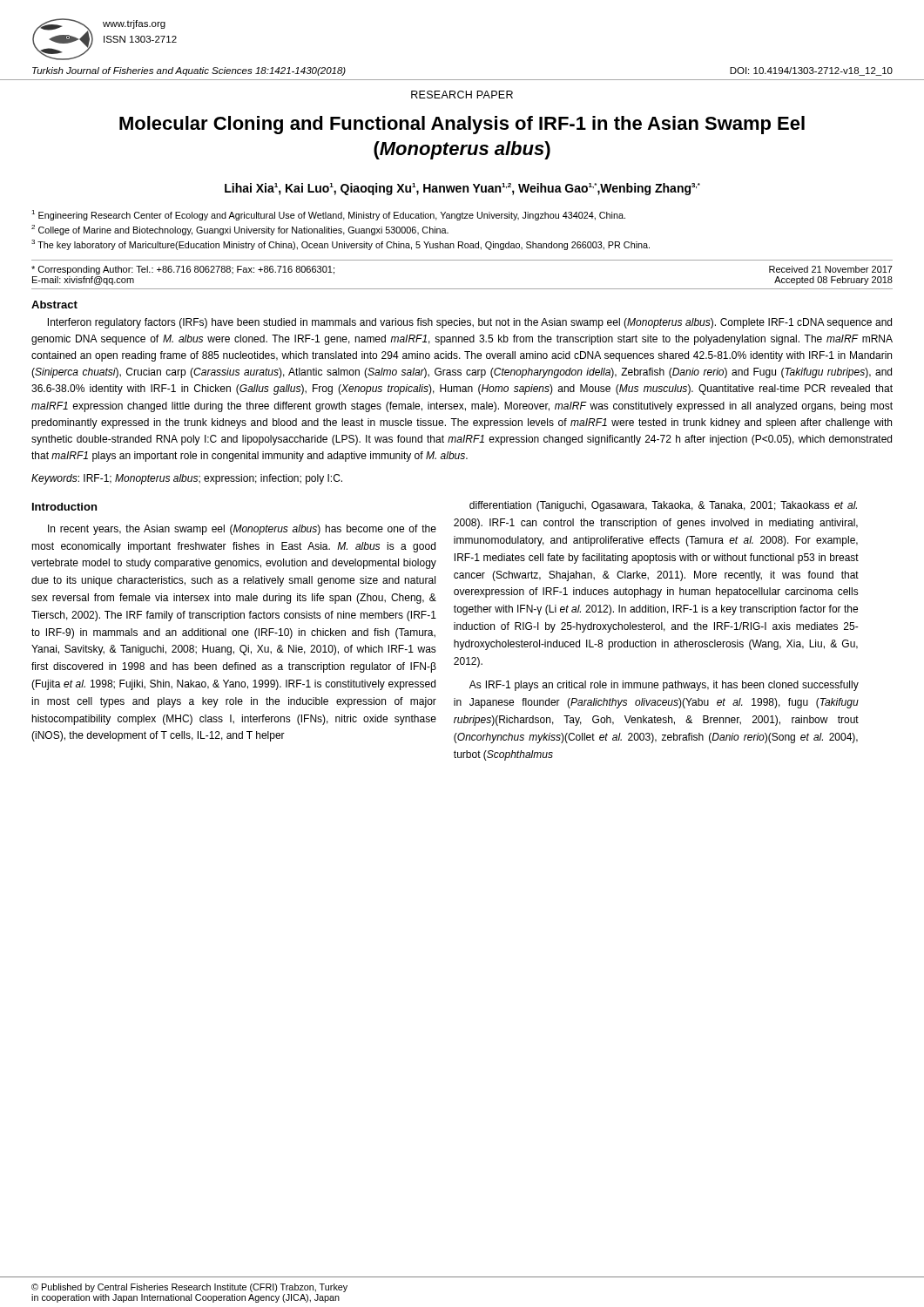Image resolution: width=924 pixels, height=1307 pixels.
Task: Locate the text block that says "Corresponding Author: Tel.: +86.716 8062788;"
Action: point(183,270)
